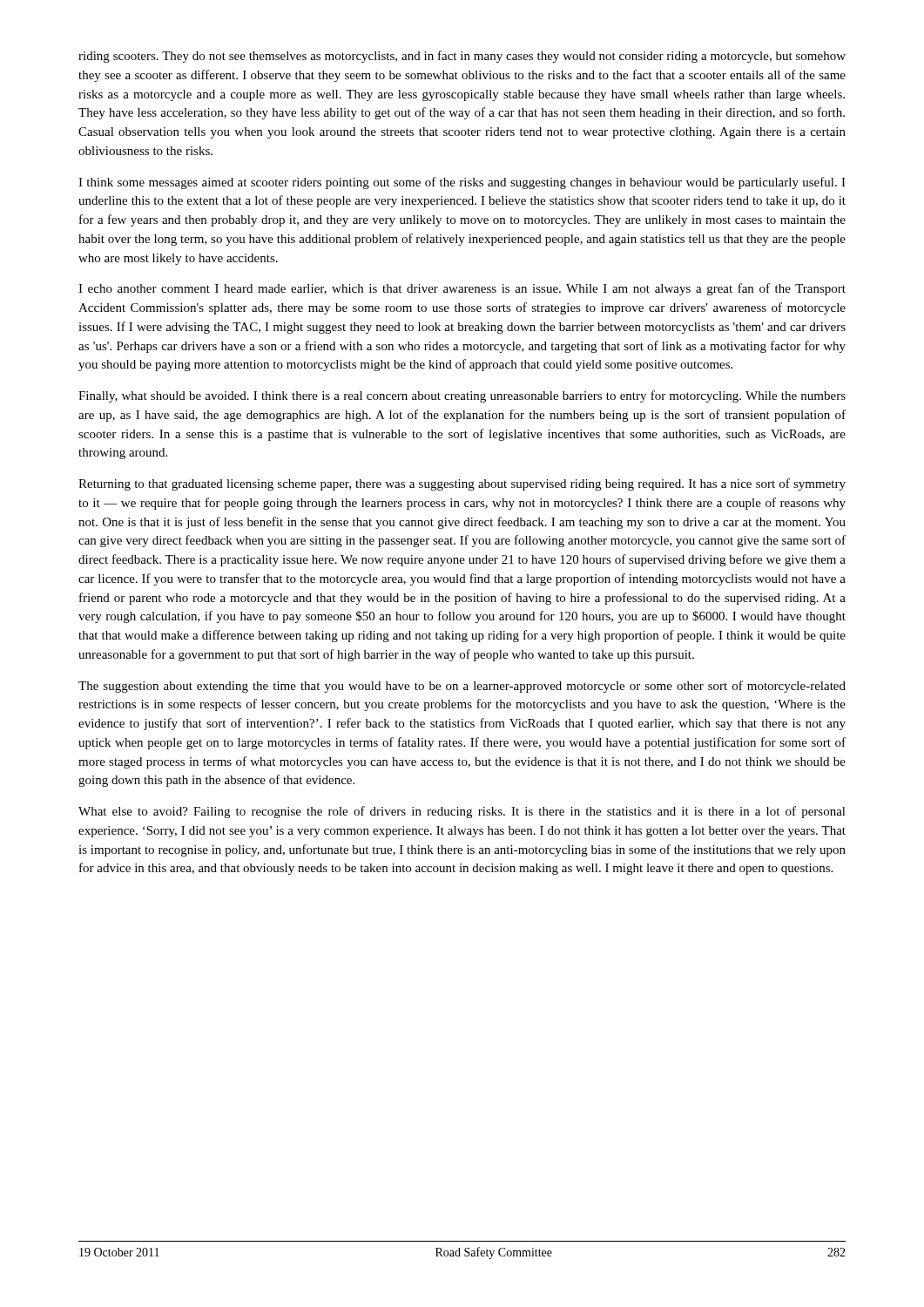
Task: Locate the block of text that opens with "Finally, what should"
Action: click(462, 424)
